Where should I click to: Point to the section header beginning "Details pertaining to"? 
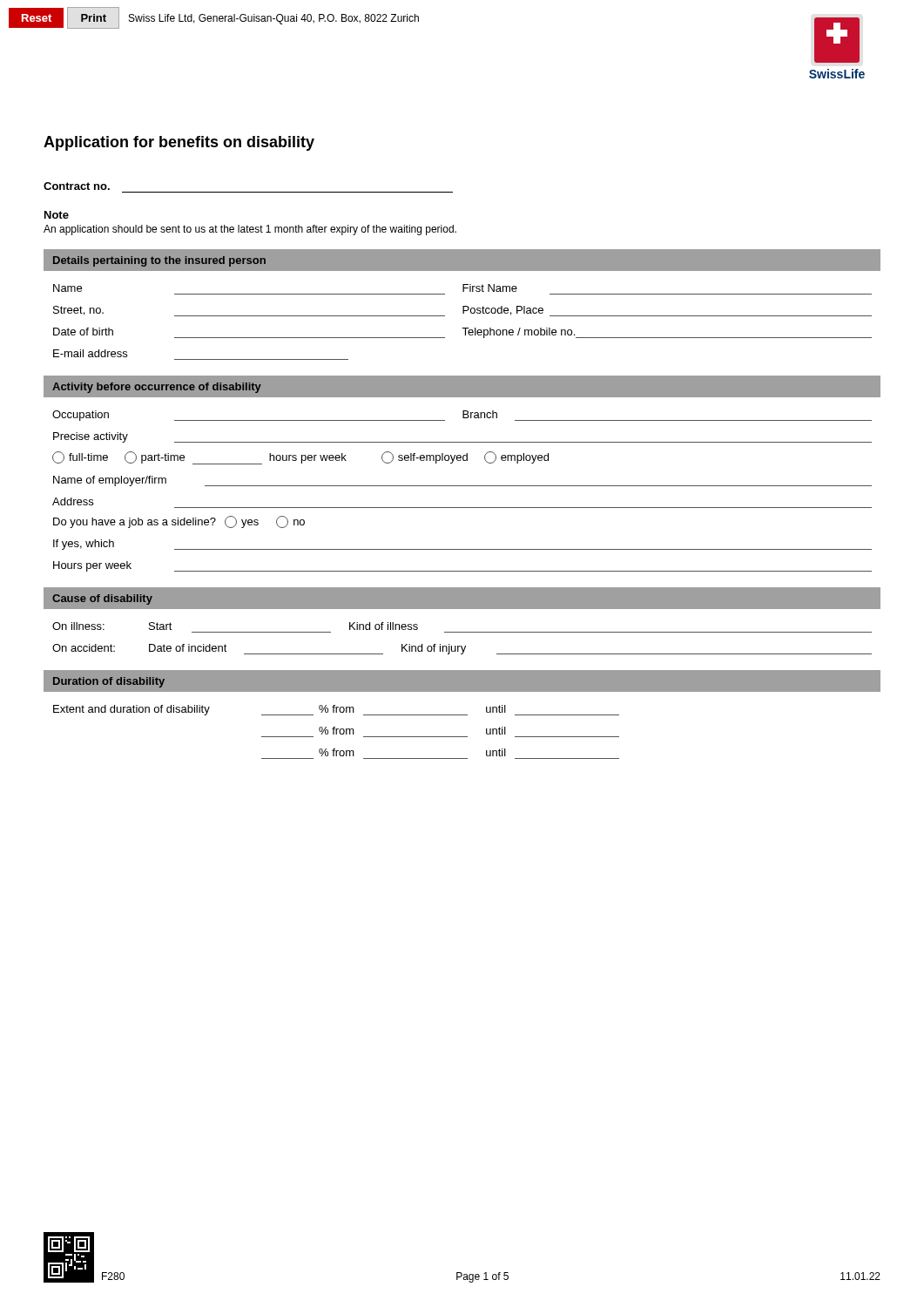coord(159,260)
